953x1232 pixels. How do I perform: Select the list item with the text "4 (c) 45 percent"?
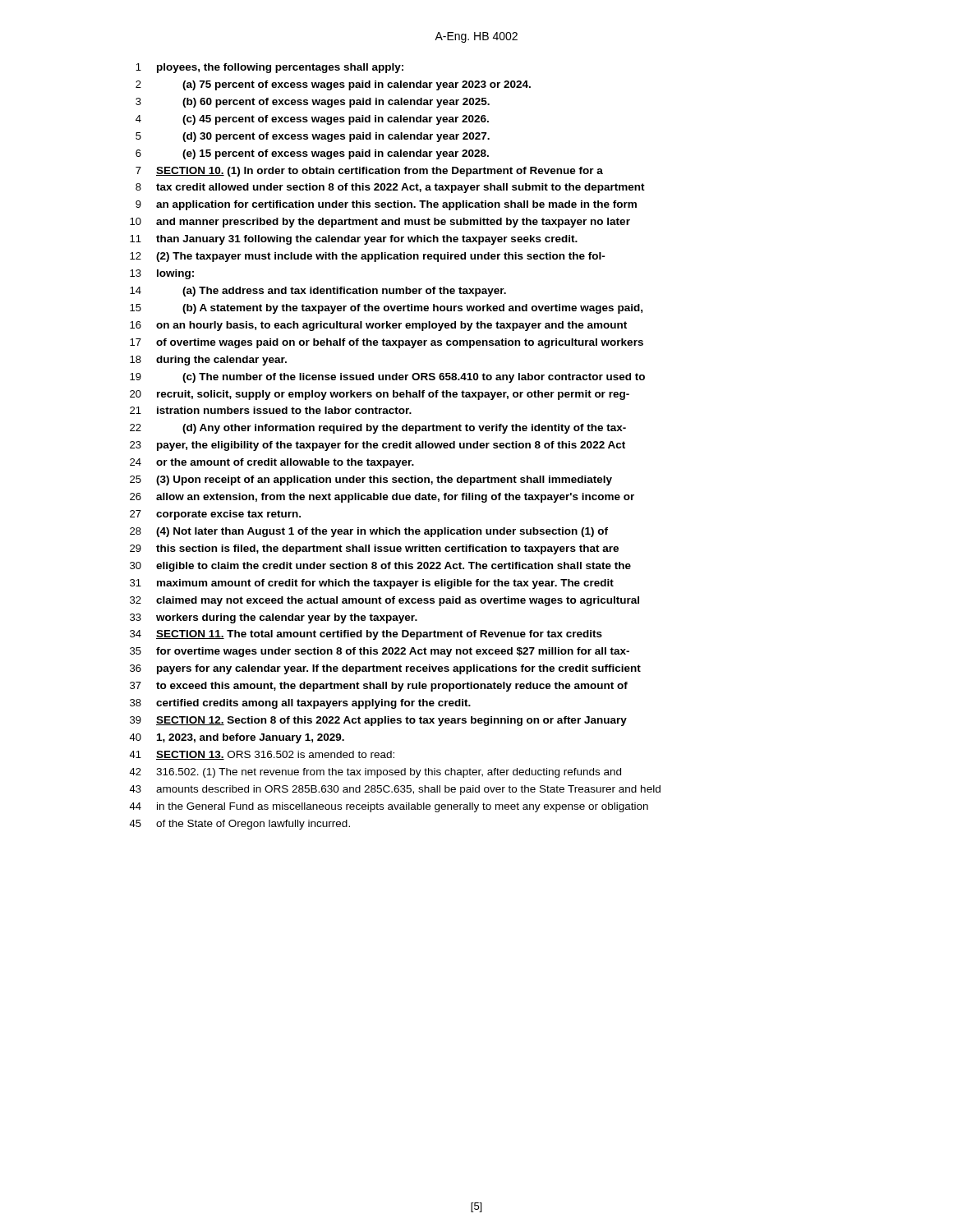click(x=489, y=119)
